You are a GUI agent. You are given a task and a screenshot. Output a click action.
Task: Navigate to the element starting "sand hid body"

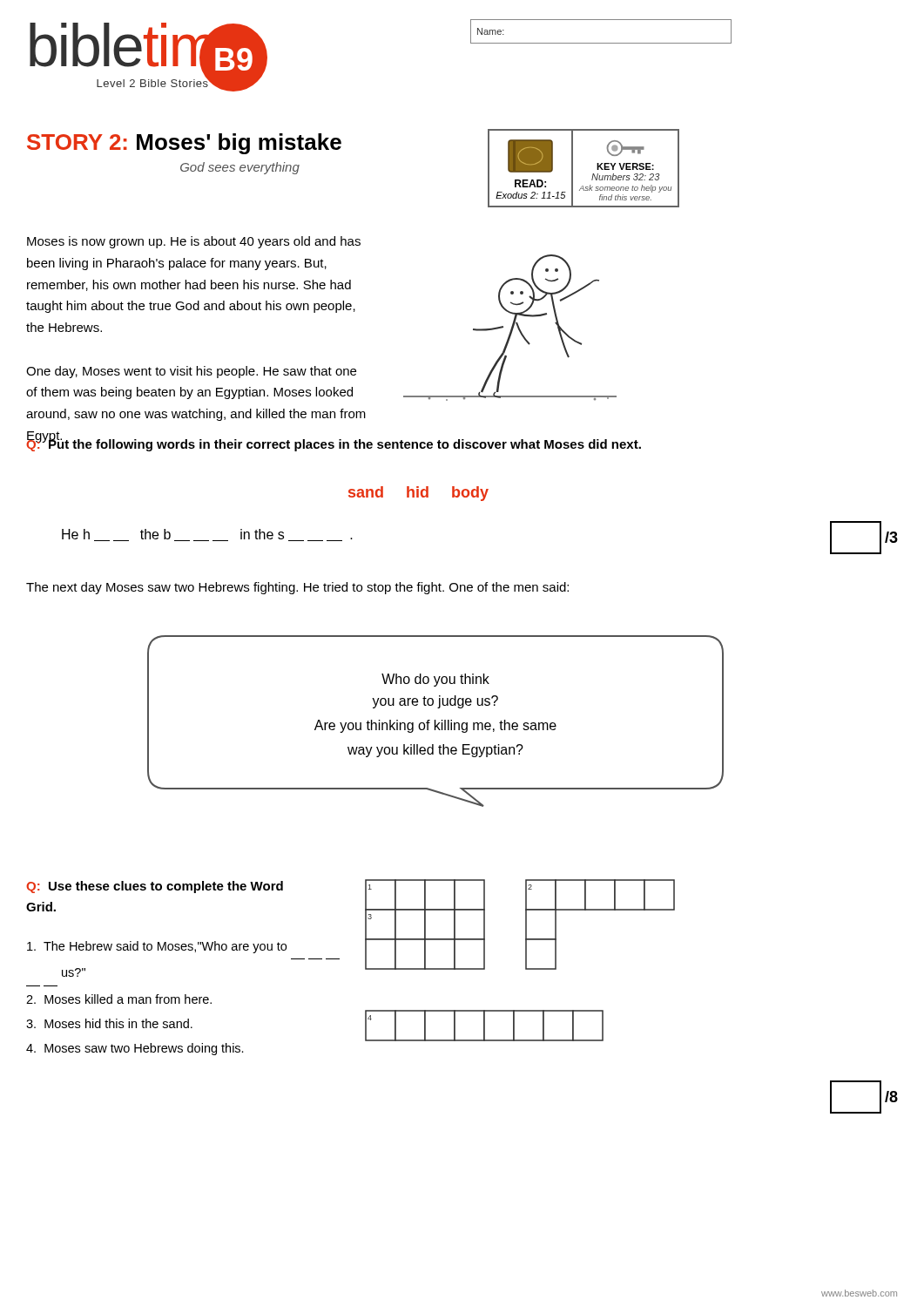point(418,492)
